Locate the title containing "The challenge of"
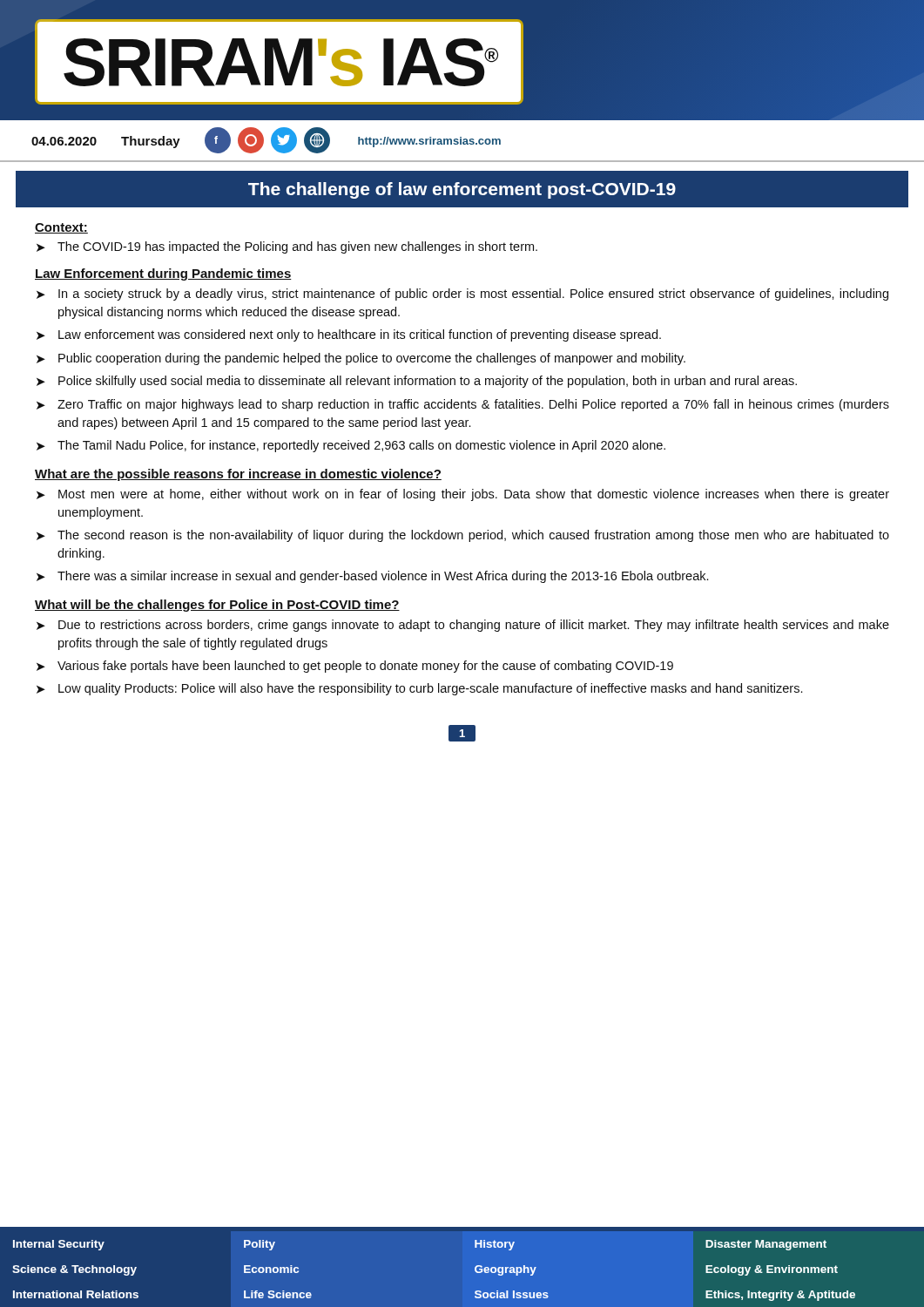 pyautogui.click(x=462, y=189)
